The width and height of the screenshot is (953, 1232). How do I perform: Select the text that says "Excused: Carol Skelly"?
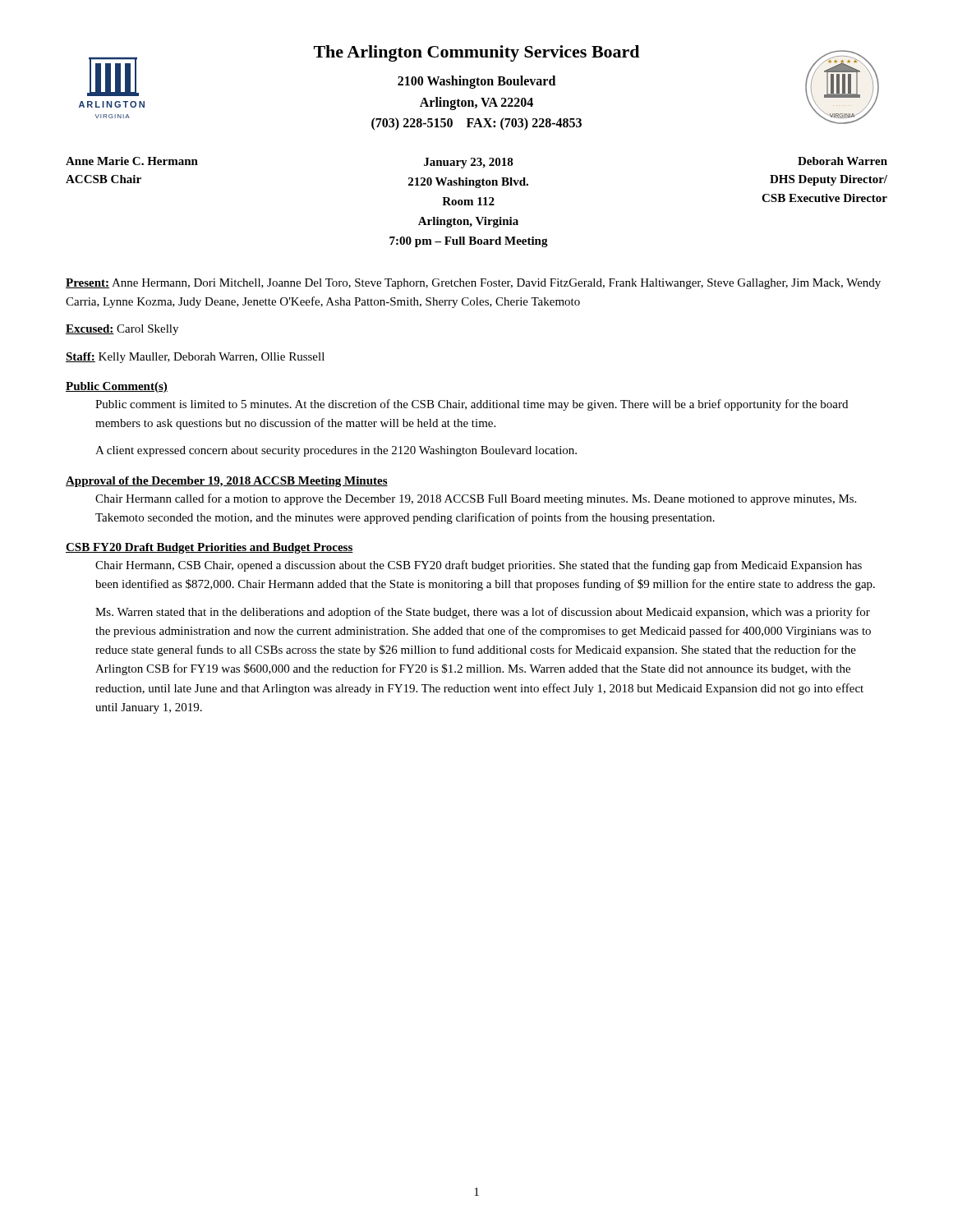pyautogui.click(x=122, y=329)
